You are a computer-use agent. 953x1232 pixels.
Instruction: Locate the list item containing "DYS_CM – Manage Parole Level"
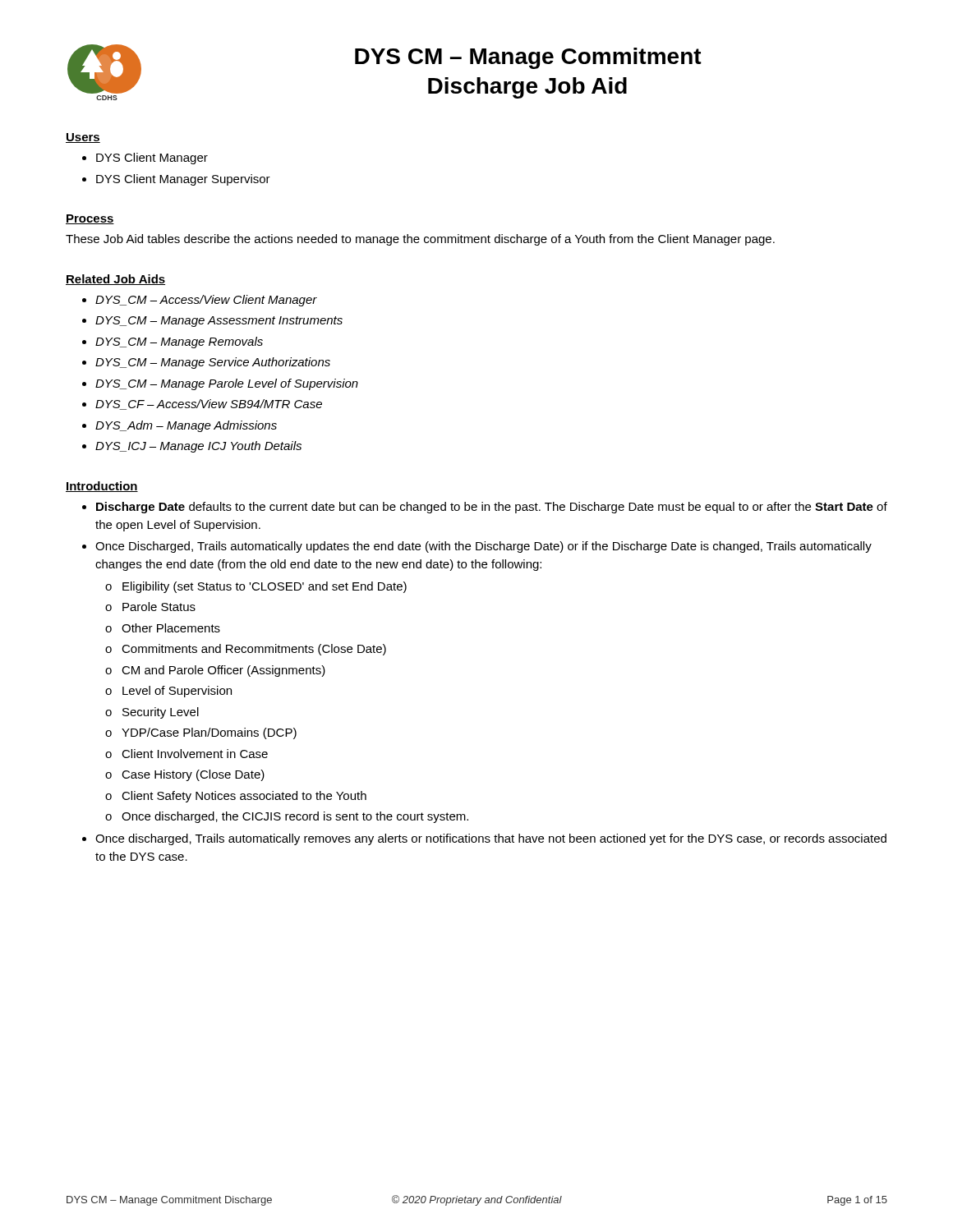pos(227,383)
